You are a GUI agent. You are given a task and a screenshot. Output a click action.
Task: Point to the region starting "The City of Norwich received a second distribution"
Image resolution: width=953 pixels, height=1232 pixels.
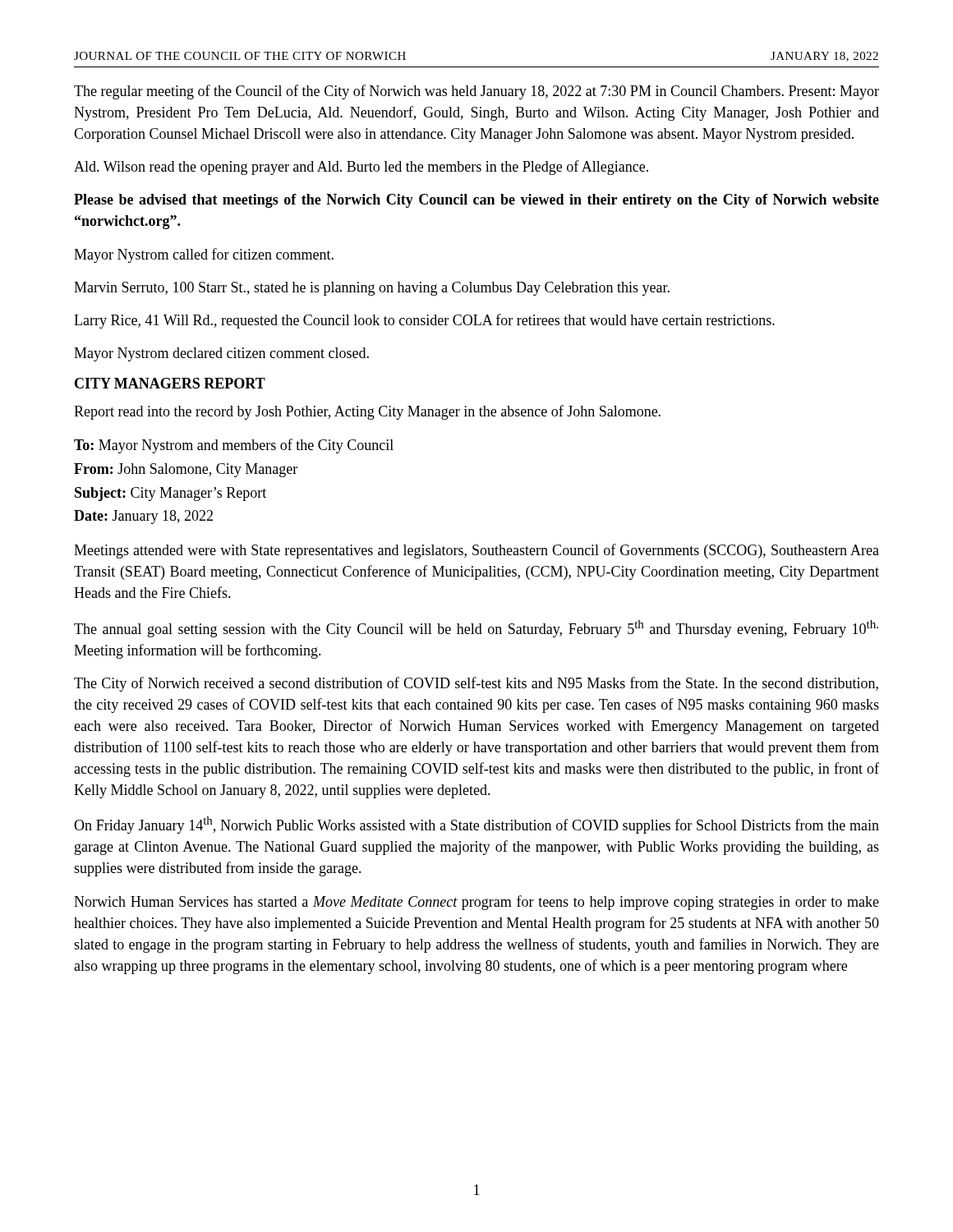click(476, 737)
